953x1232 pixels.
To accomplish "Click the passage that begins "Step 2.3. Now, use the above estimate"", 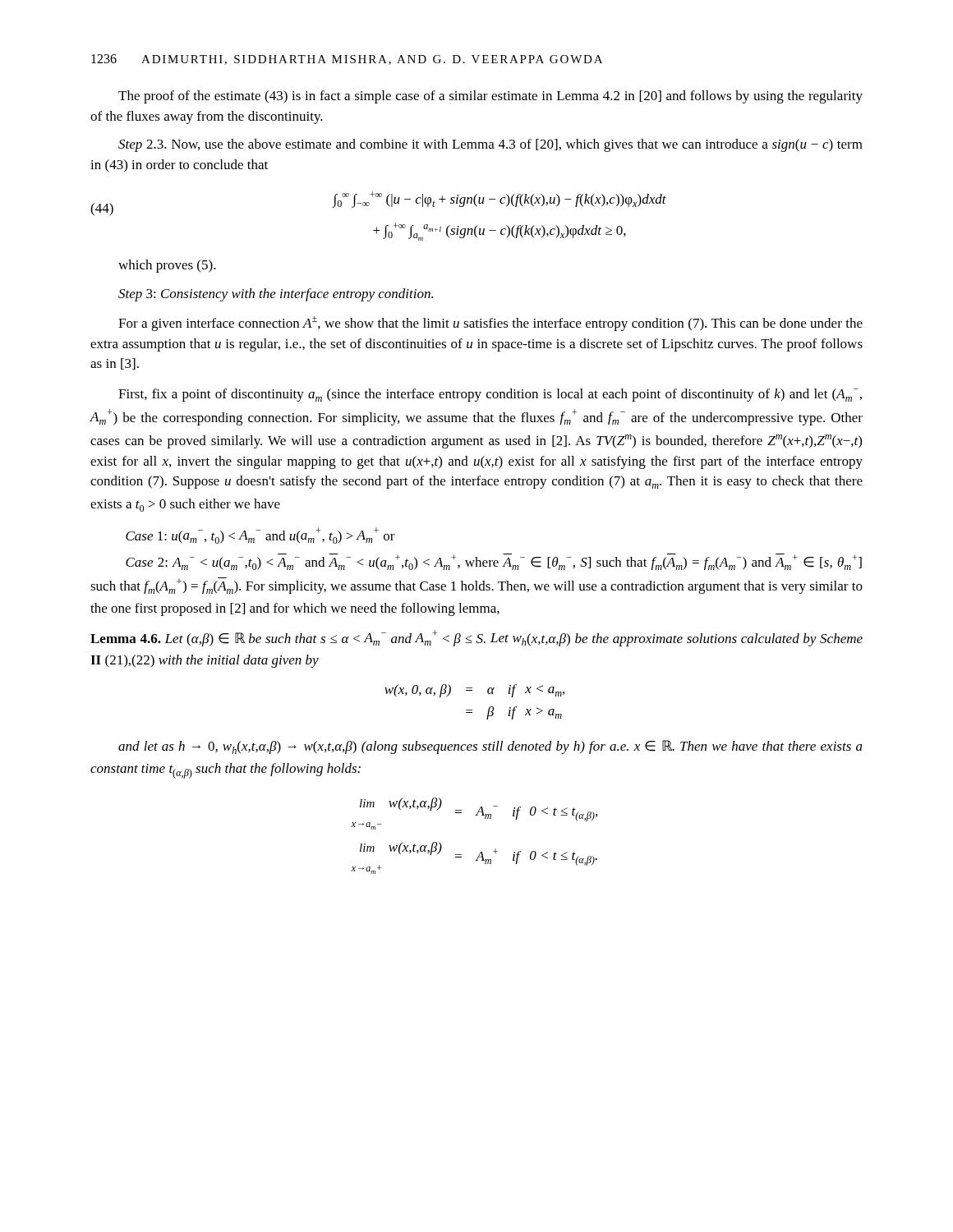I will [476, 154].
